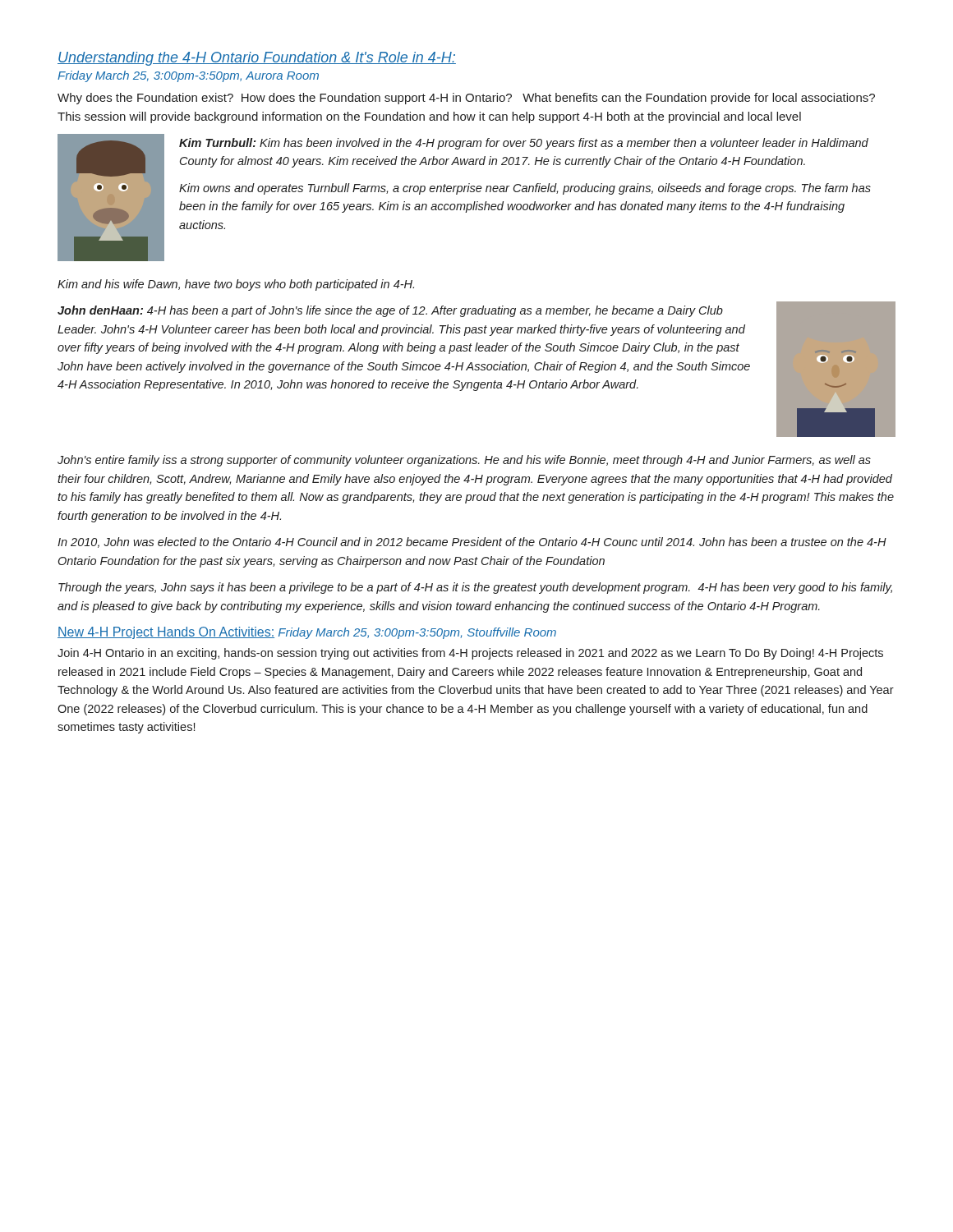Select the text block that says "John's entire family iss a strong supporter"
953x1232 pixels.
pyautogui.click(x=476, y=488)
